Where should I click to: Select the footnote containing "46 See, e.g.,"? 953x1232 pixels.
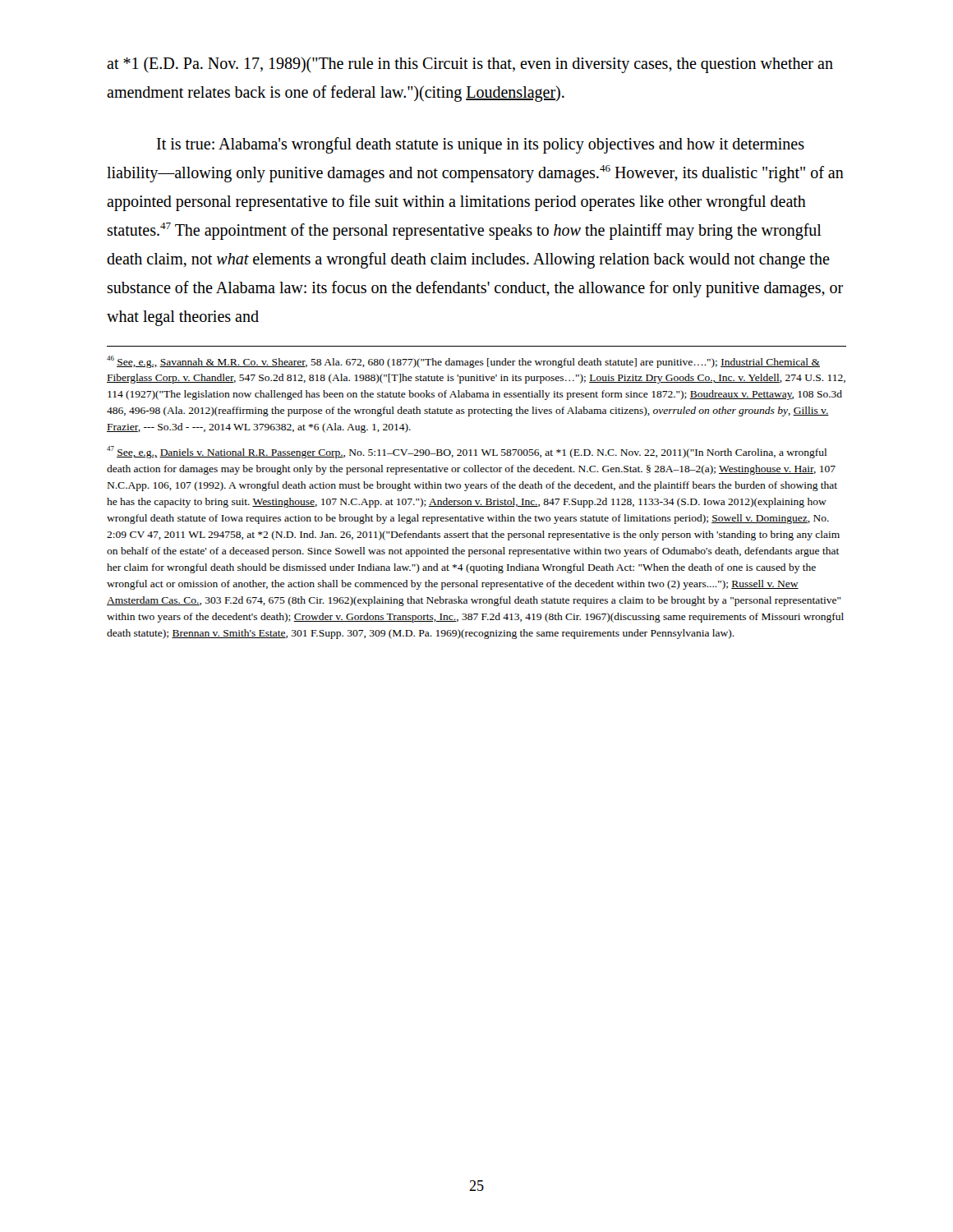click(x=476, y=394)
